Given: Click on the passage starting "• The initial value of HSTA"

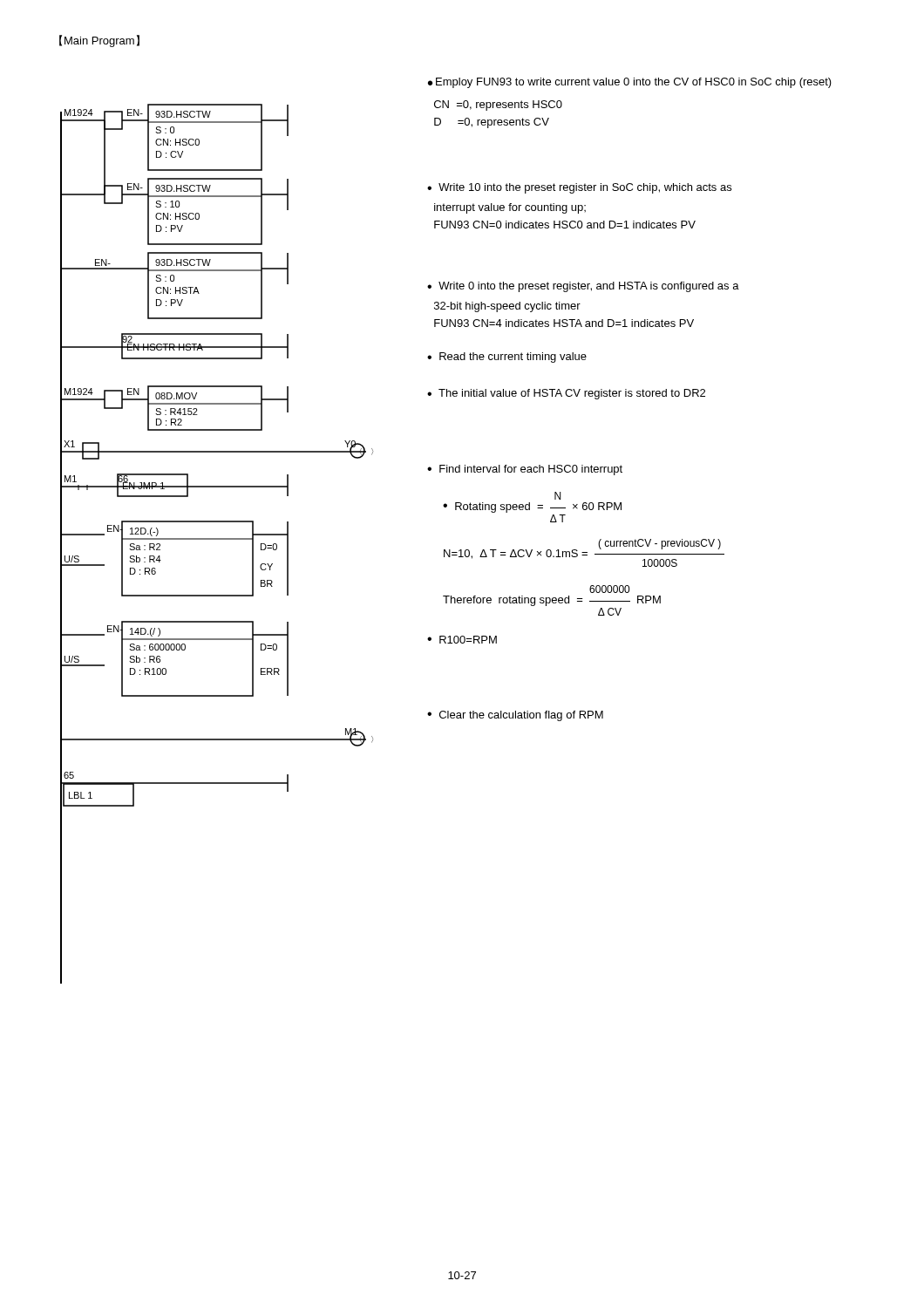Looking at the screenshot, I should pos(567,394).
